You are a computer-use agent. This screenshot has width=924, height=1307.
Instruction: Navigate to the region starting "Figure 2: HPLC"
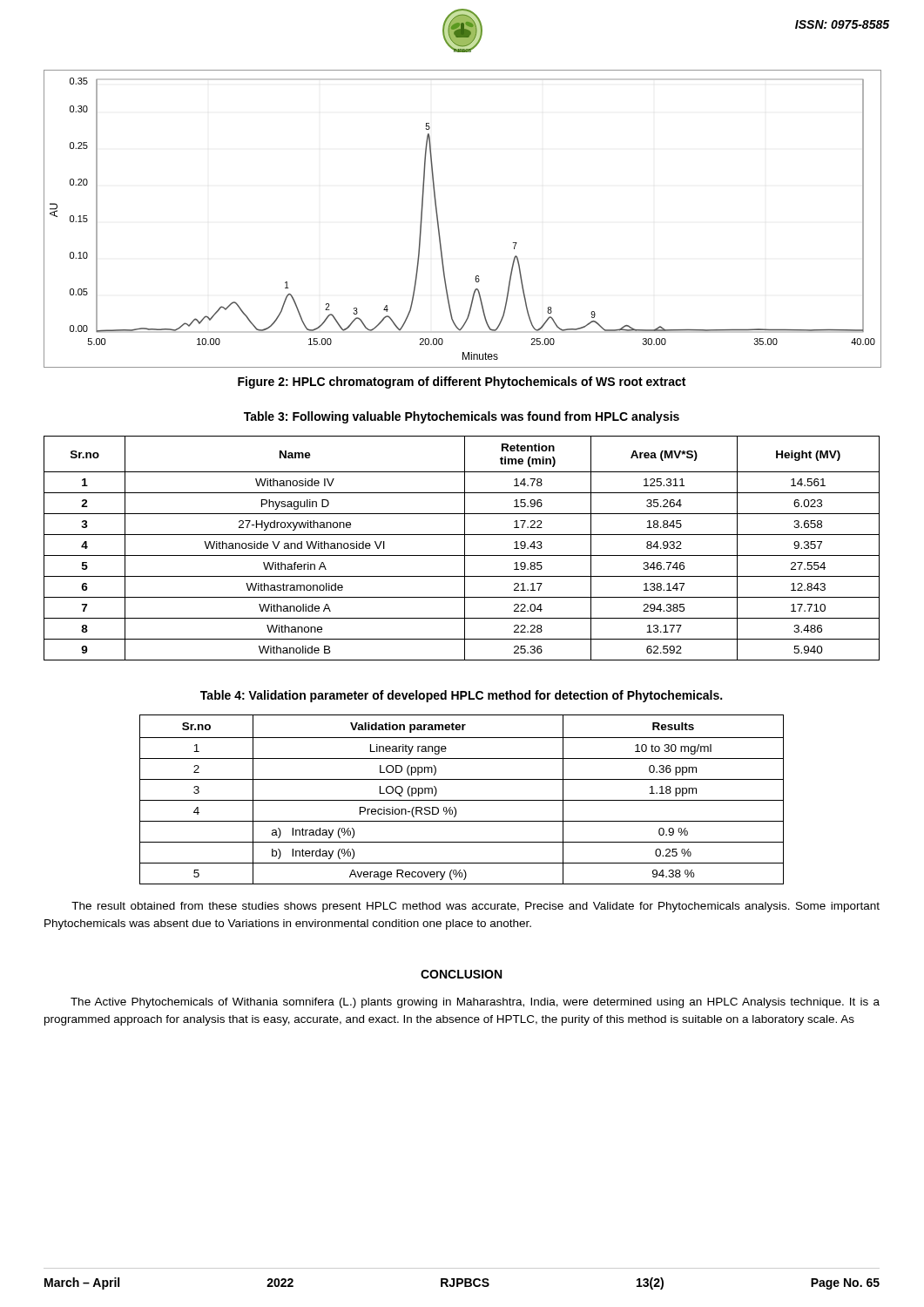tap(462, 382)
